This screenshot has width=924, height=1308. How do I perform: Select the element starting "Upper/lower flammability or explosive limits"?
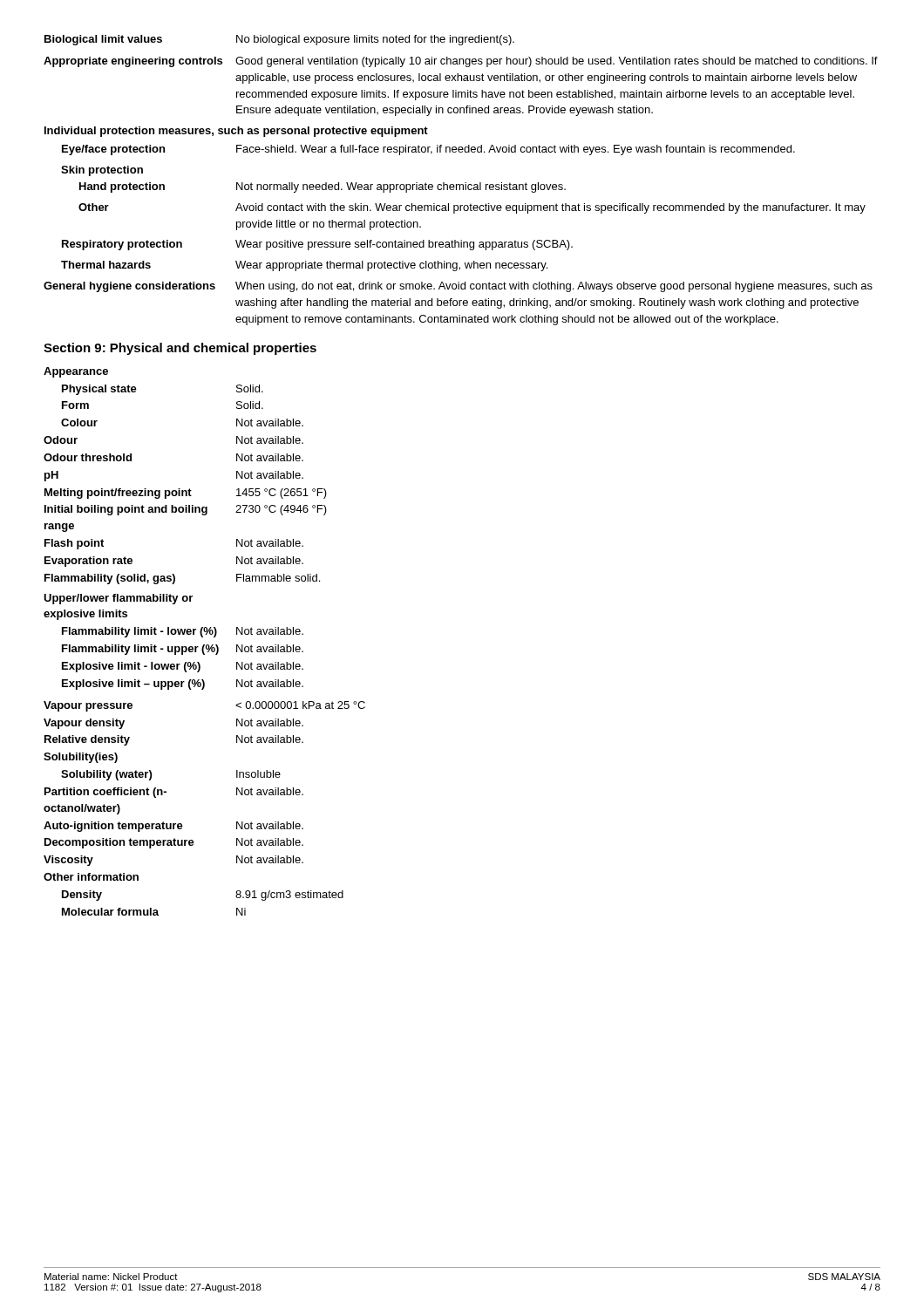[x=118, y=599]
